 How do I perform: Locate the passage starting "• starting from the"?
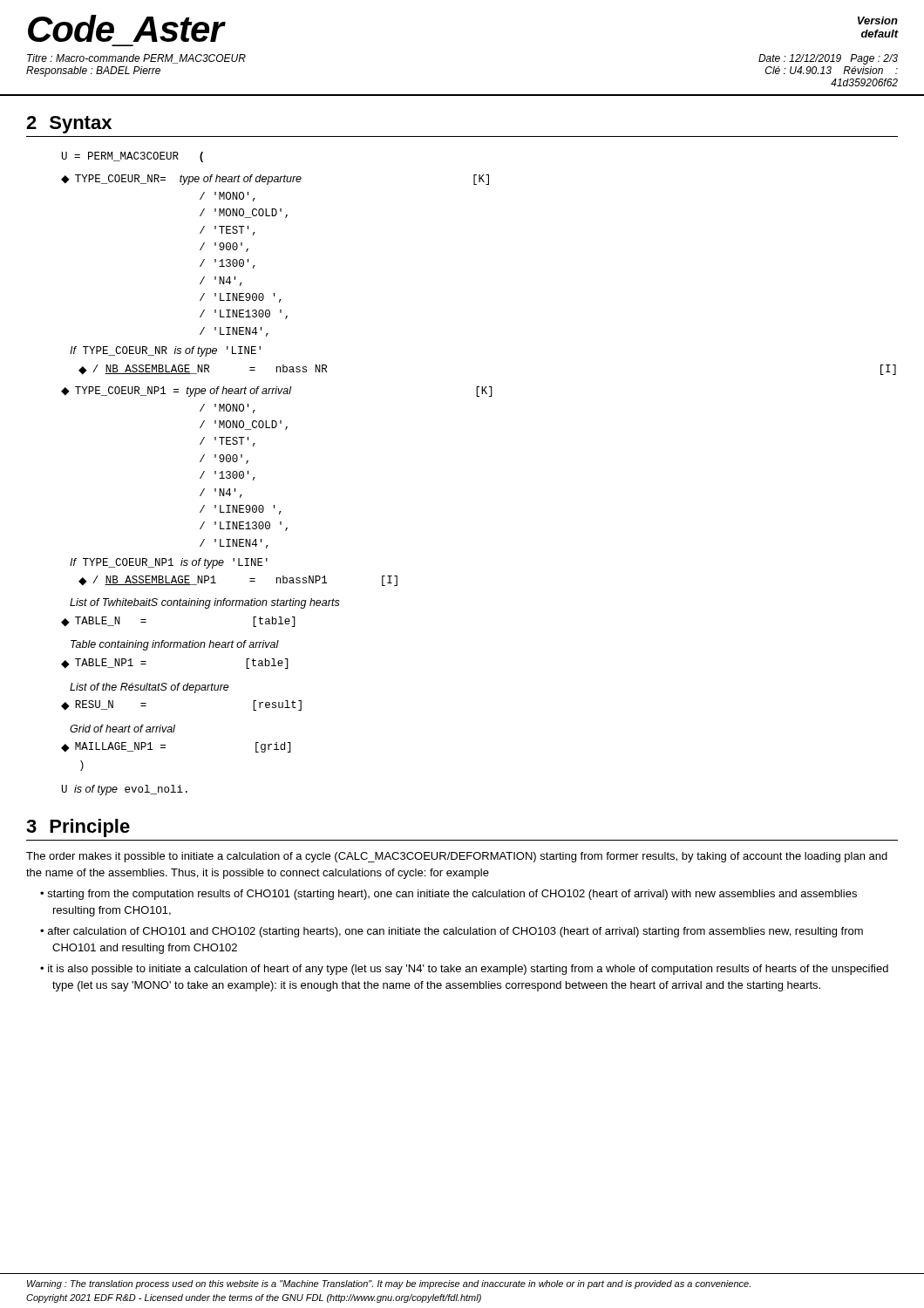point(455,902)
